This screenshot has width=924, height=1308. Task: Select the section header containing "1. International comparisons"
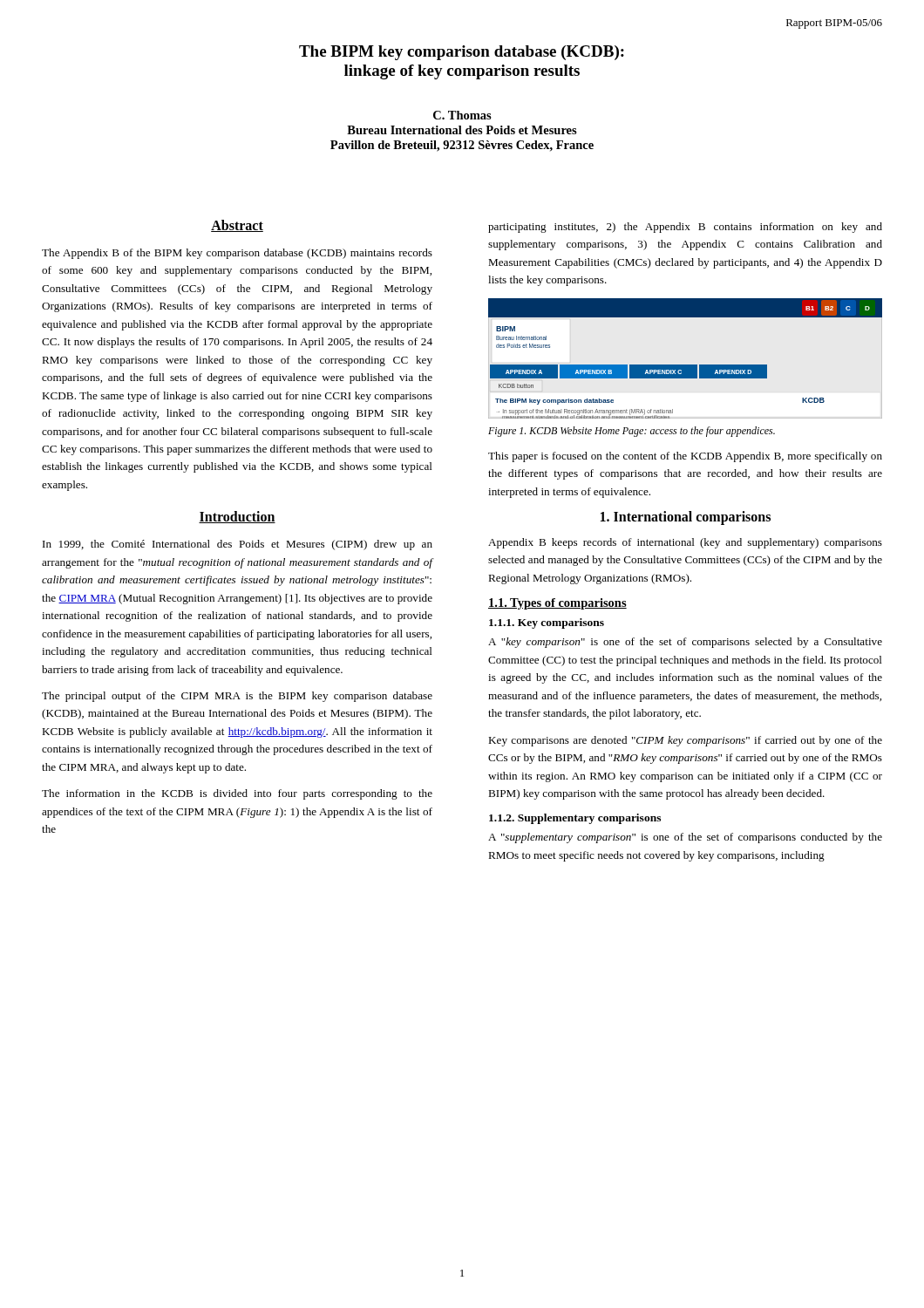tap(685, 517)
